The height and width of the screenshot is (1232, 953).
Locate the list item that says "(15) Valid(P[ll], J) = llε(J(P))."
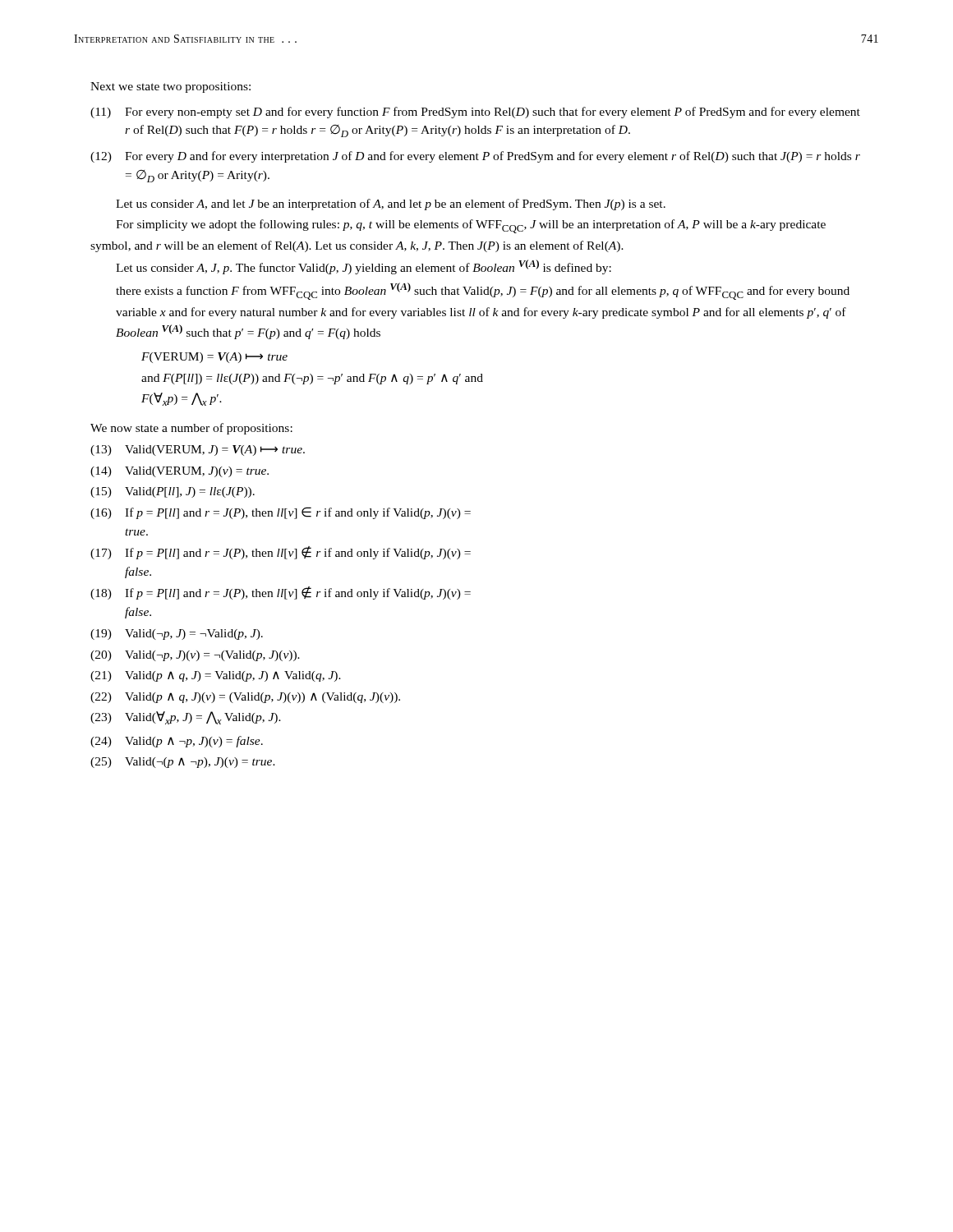pyautogui.click(x=173, y=492)
